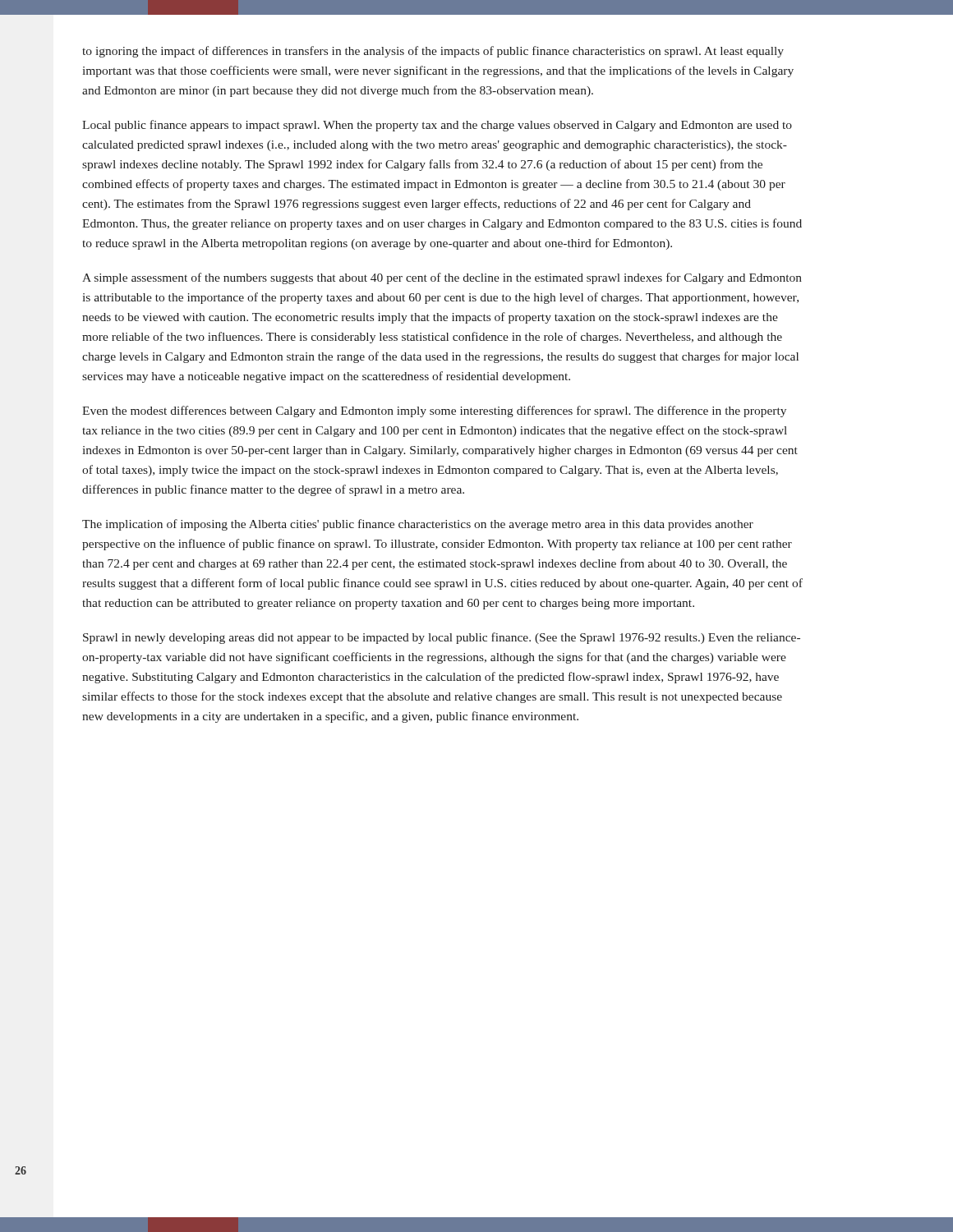
Task: Point to the text starting "Local public finance"
Action: 444,184
